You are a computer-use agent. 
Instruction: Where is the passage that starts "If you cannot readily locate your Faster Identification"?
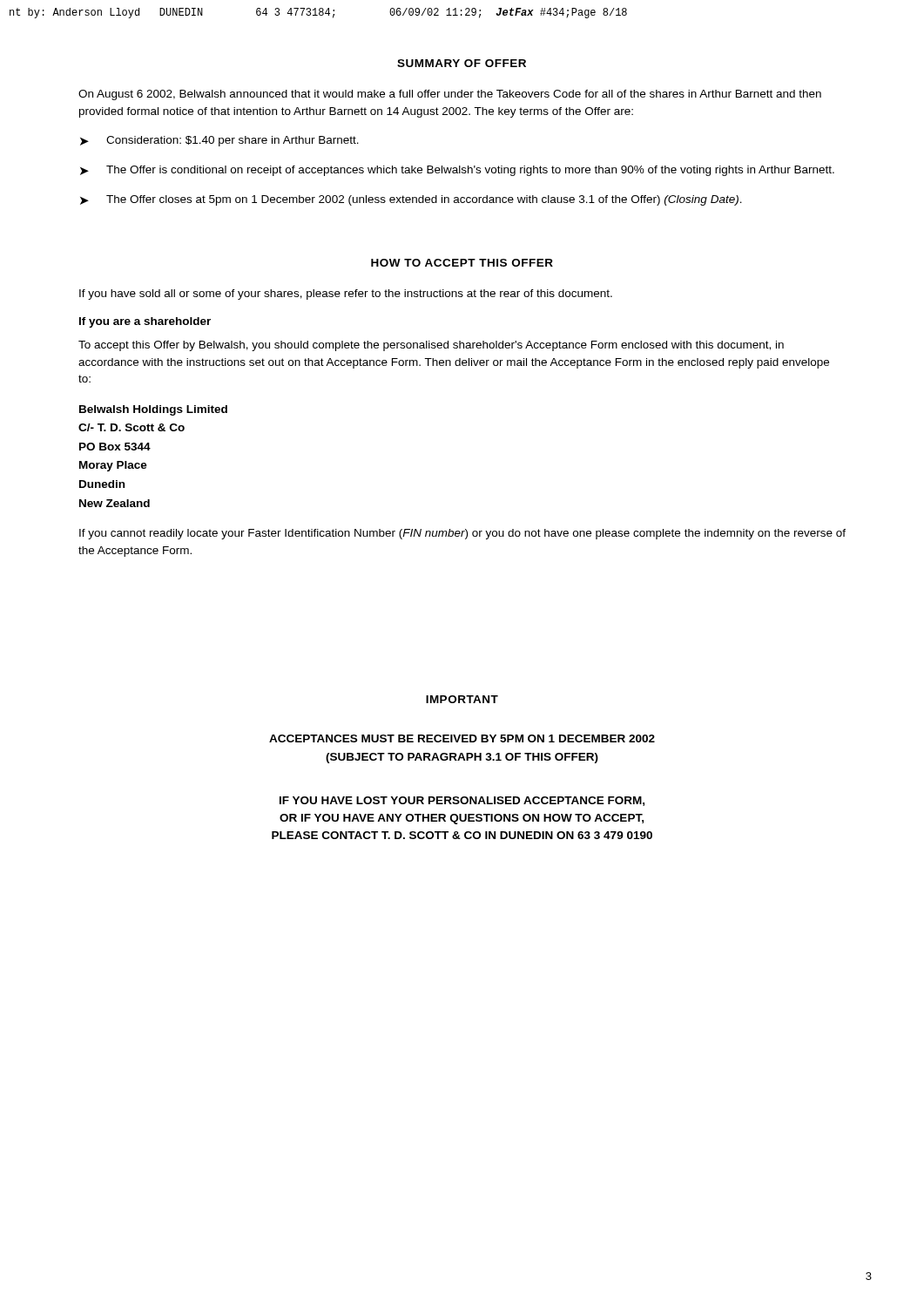(x=462, y=541)
